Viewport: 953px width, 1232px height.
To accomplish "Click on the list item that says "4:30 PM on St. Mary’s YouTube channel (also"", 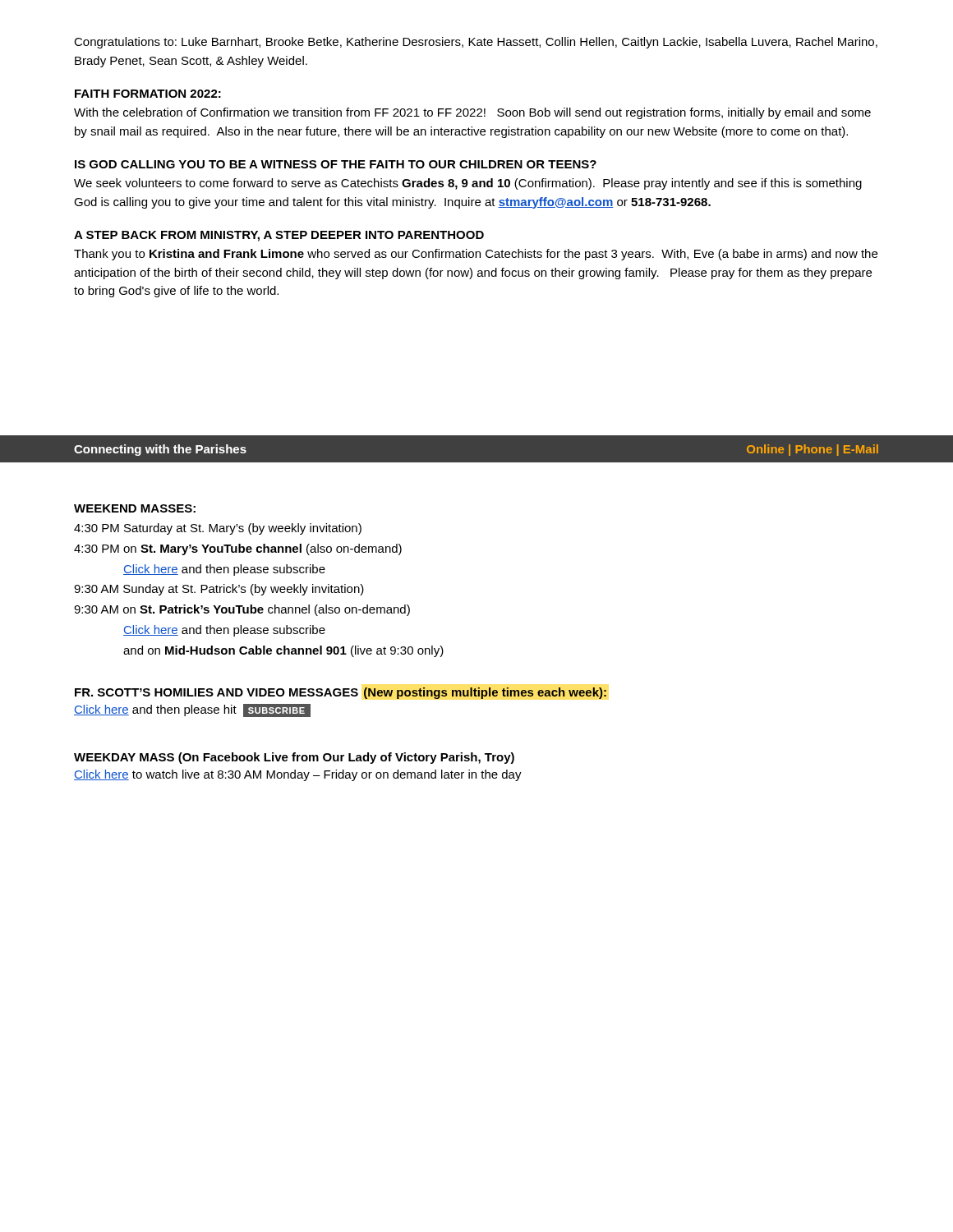I will pyautogui.click(x=238, y=558).
